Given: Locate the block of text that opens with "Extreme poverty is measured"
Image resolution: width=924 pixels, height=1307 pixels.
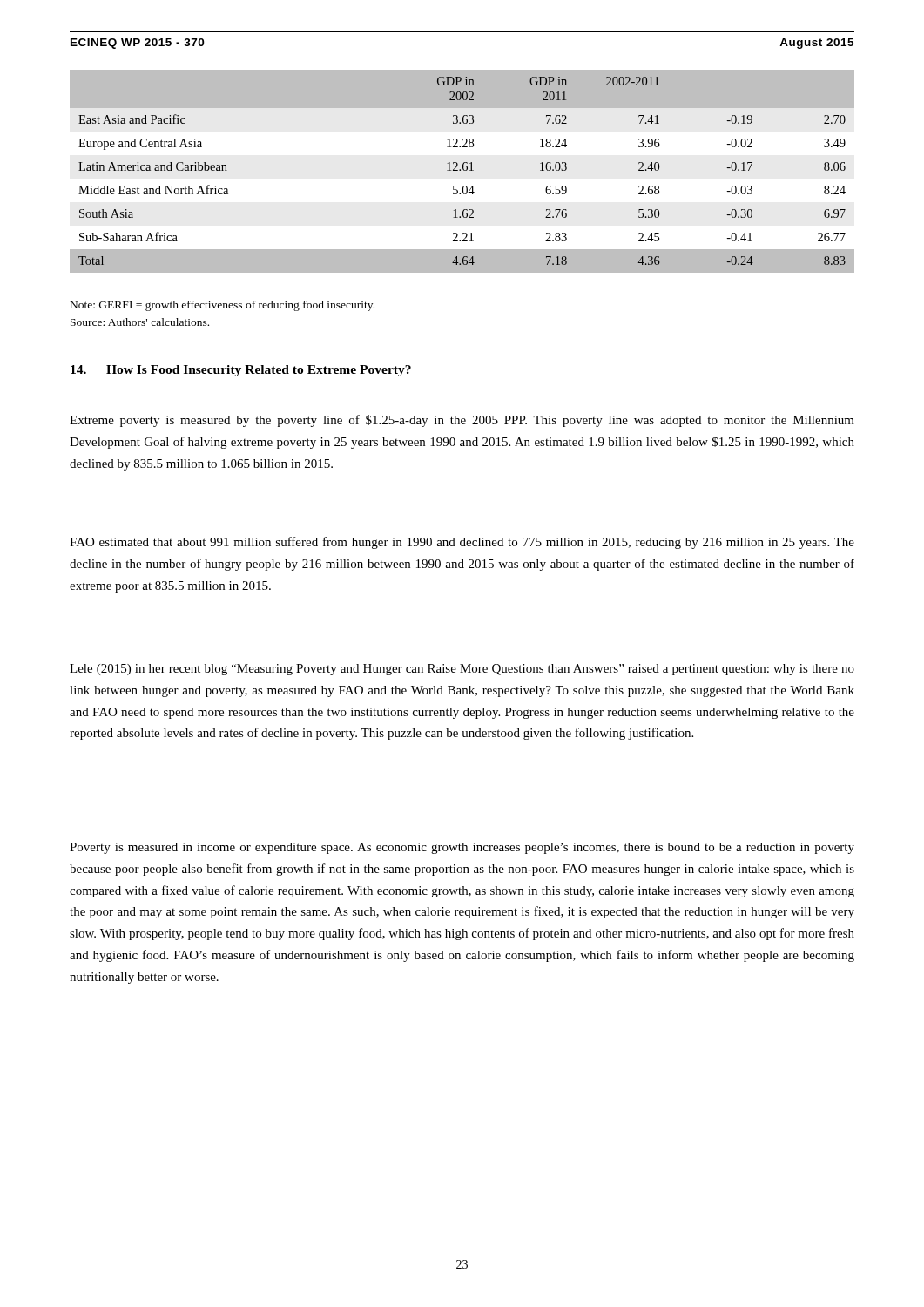Looking at the screenshot, I should (x=462, y=442).
